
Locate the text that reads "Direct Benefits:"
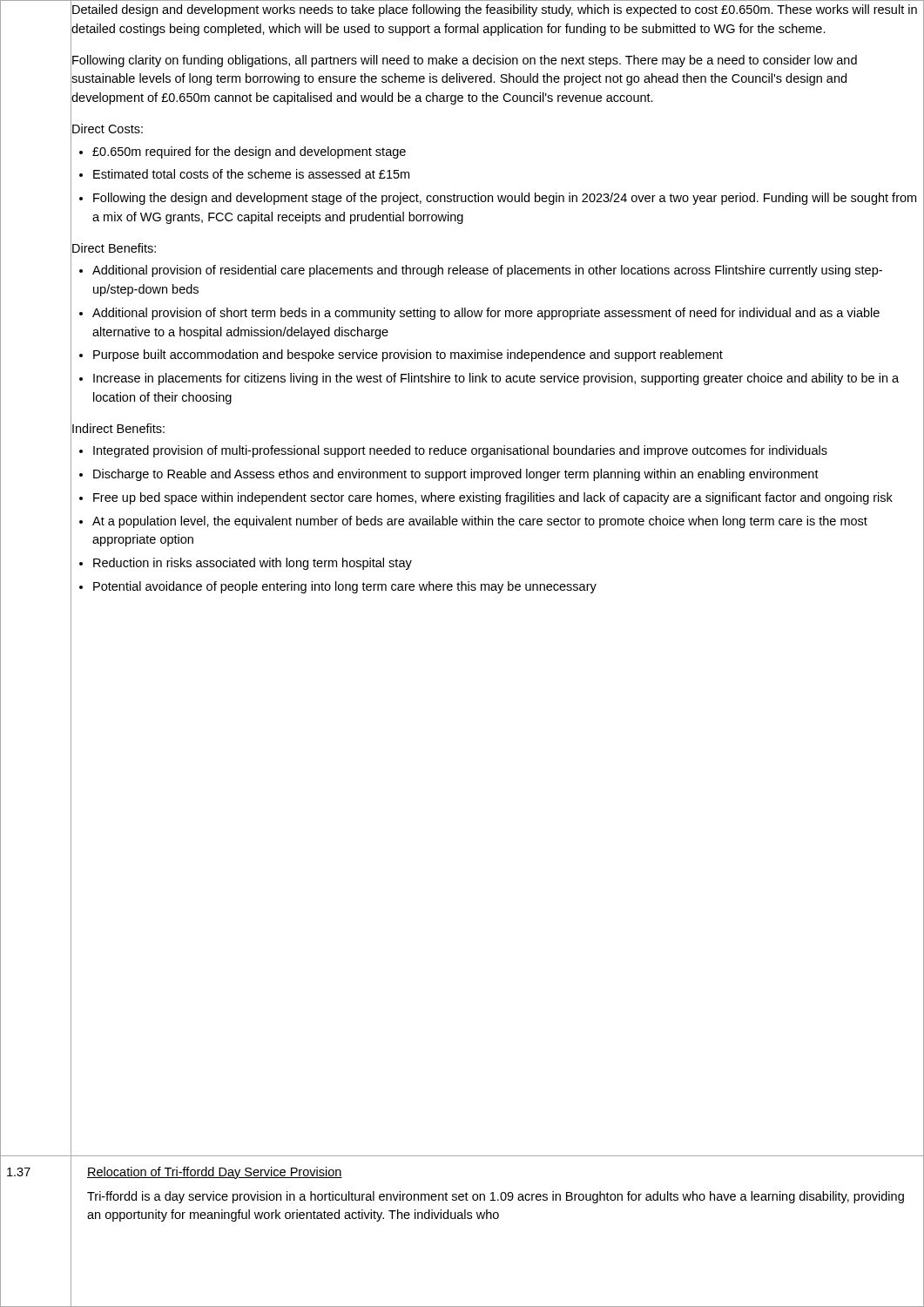click(114, 248)
